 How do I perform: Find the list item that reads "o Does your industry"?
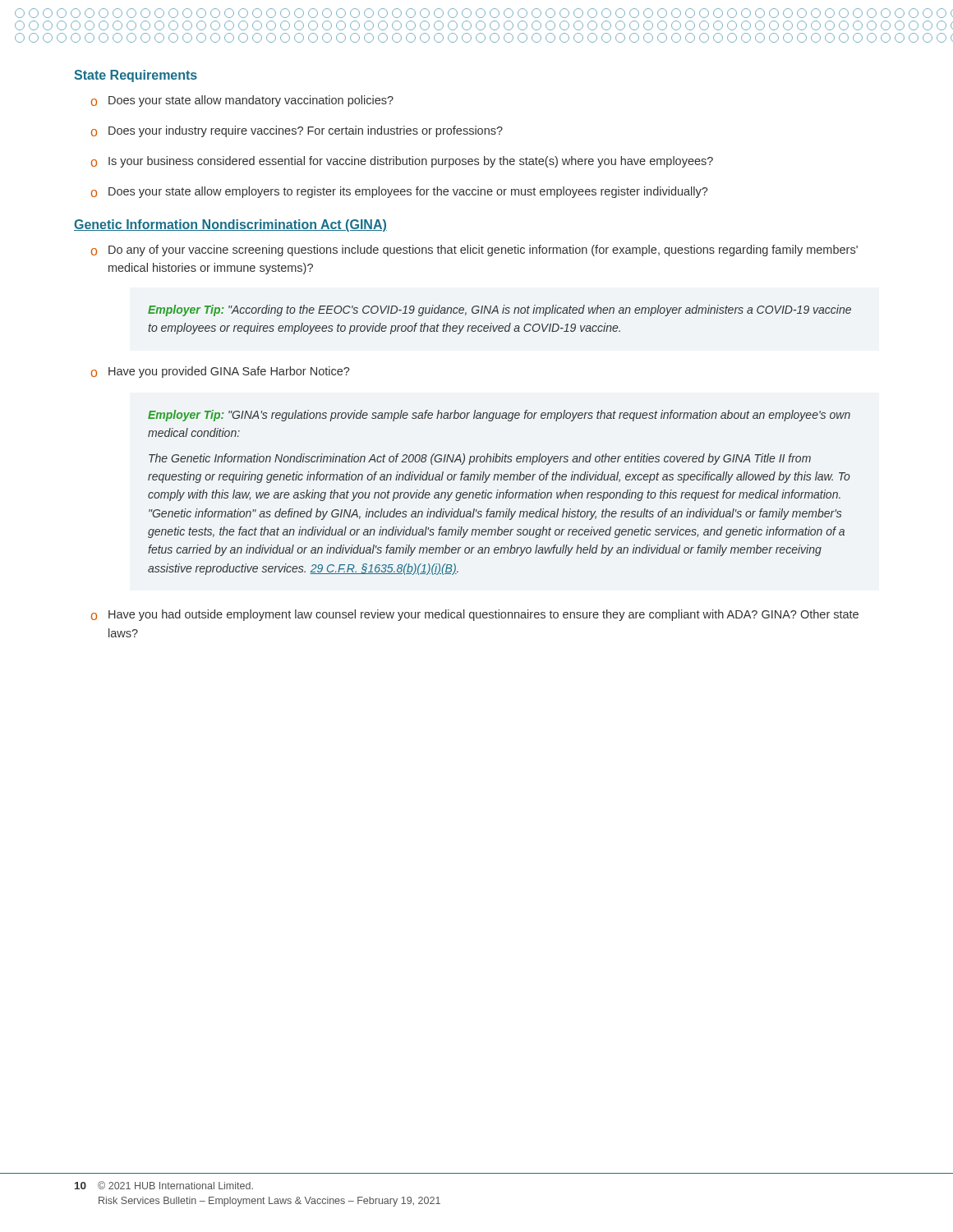(x=485, y=132)
